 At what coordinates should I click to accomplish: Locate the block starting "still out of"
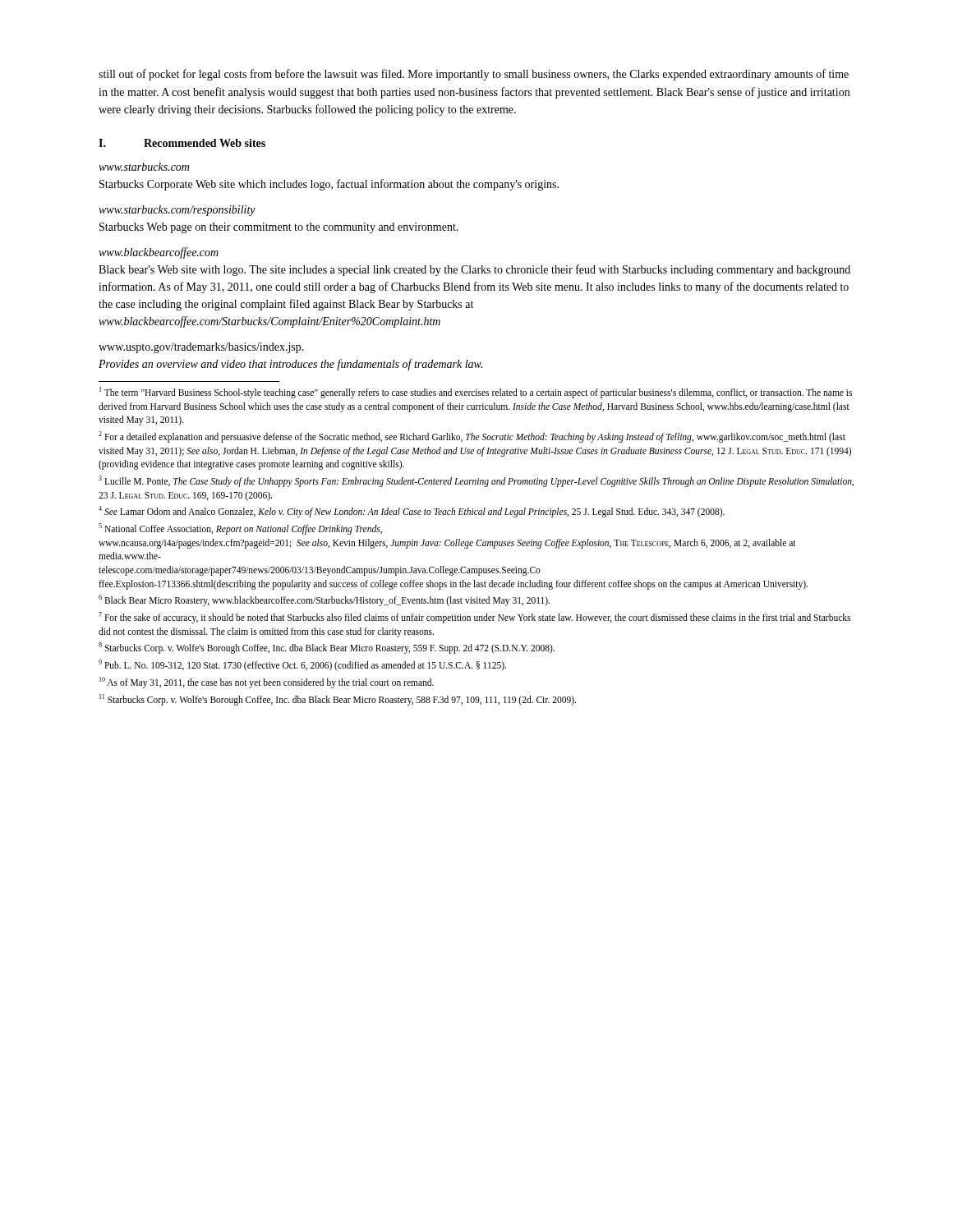coord(474,92)
